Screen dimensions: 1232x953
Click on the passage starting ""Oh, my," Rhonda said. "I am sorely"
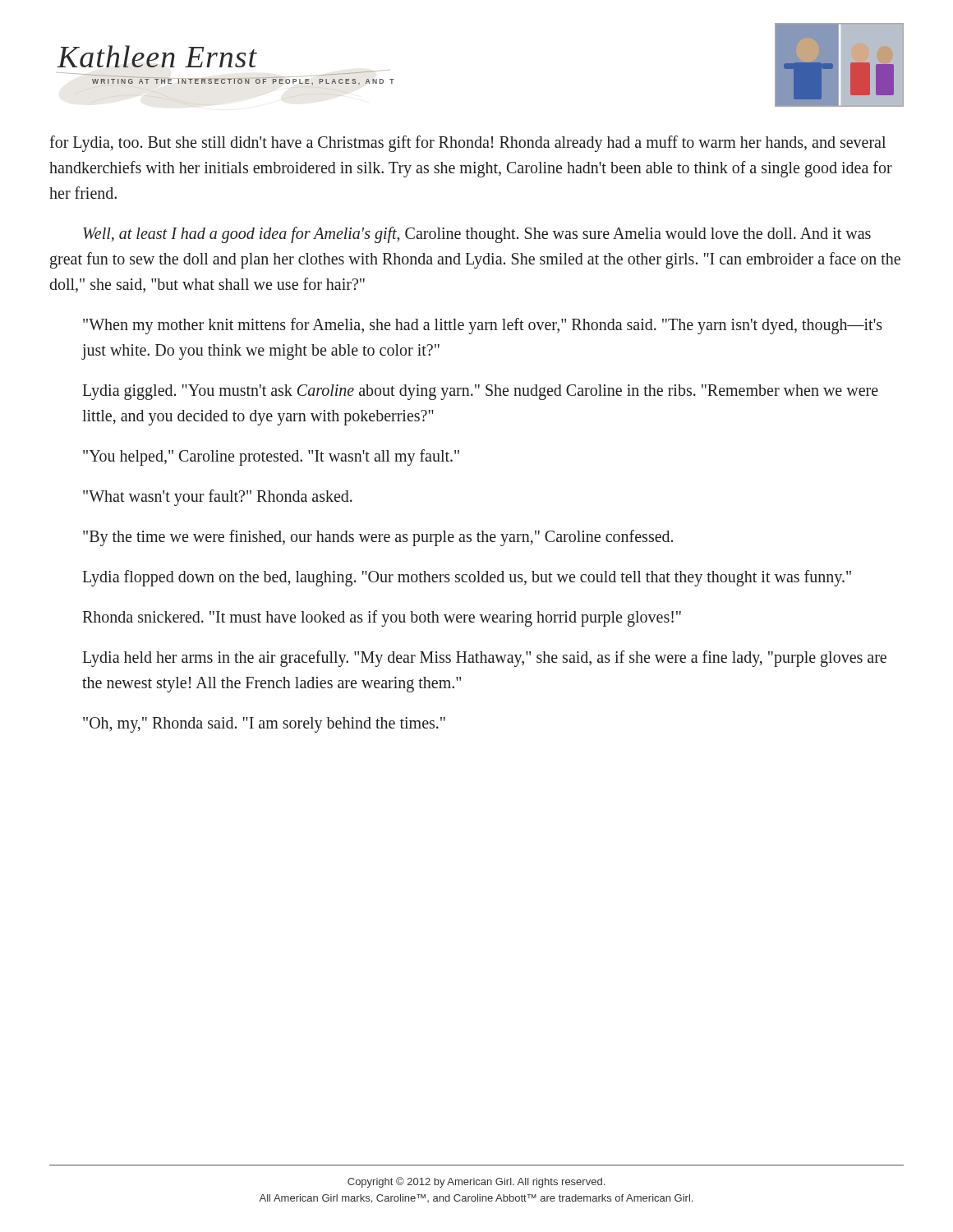(264, 725)
